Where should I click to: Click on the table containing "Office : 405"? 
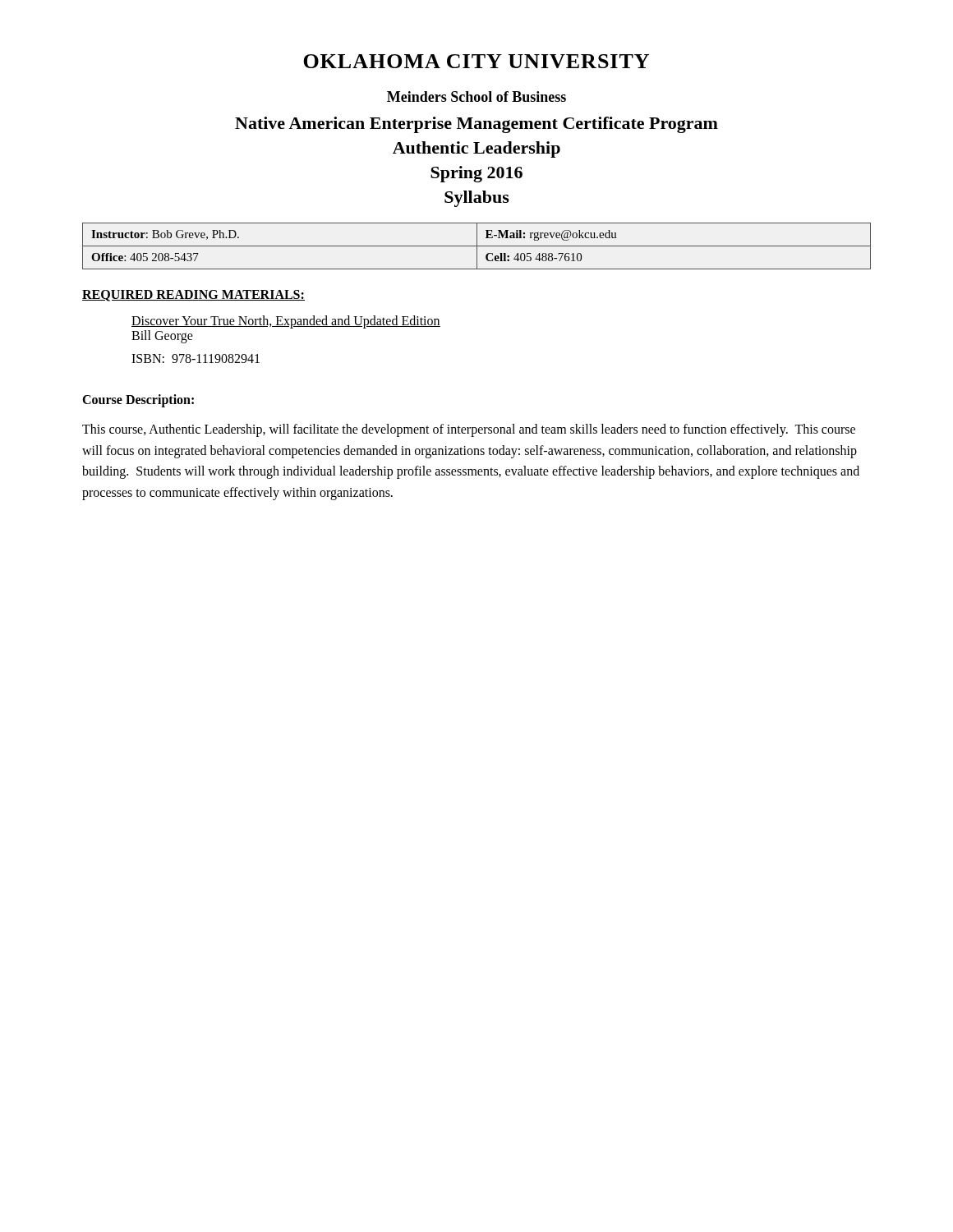[476, 246]
